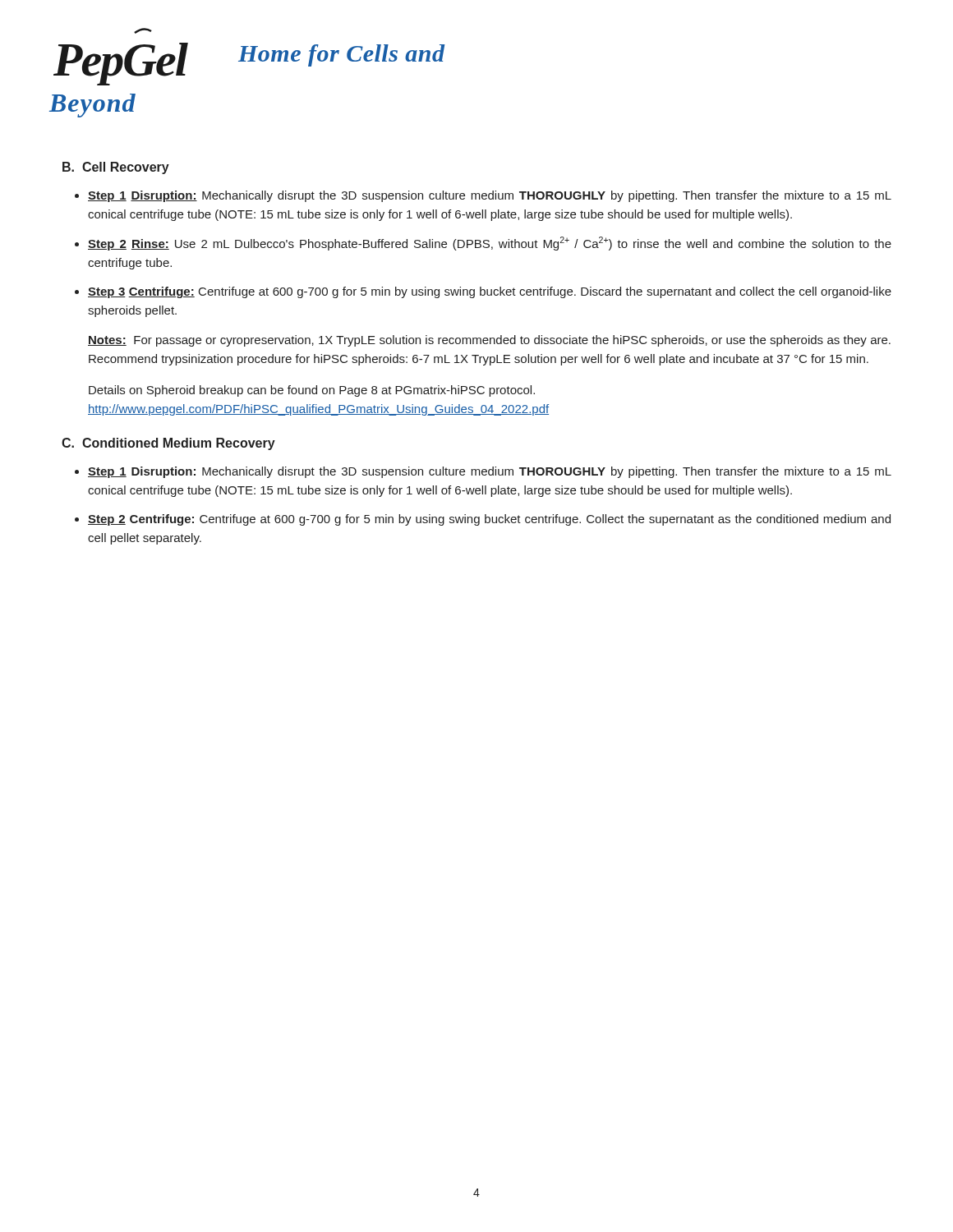This screenshot has width=953, height=1232.
Task: Point to the block beginning "Details on Spheroid breakup can be found"
Action: tap(318, 399)
